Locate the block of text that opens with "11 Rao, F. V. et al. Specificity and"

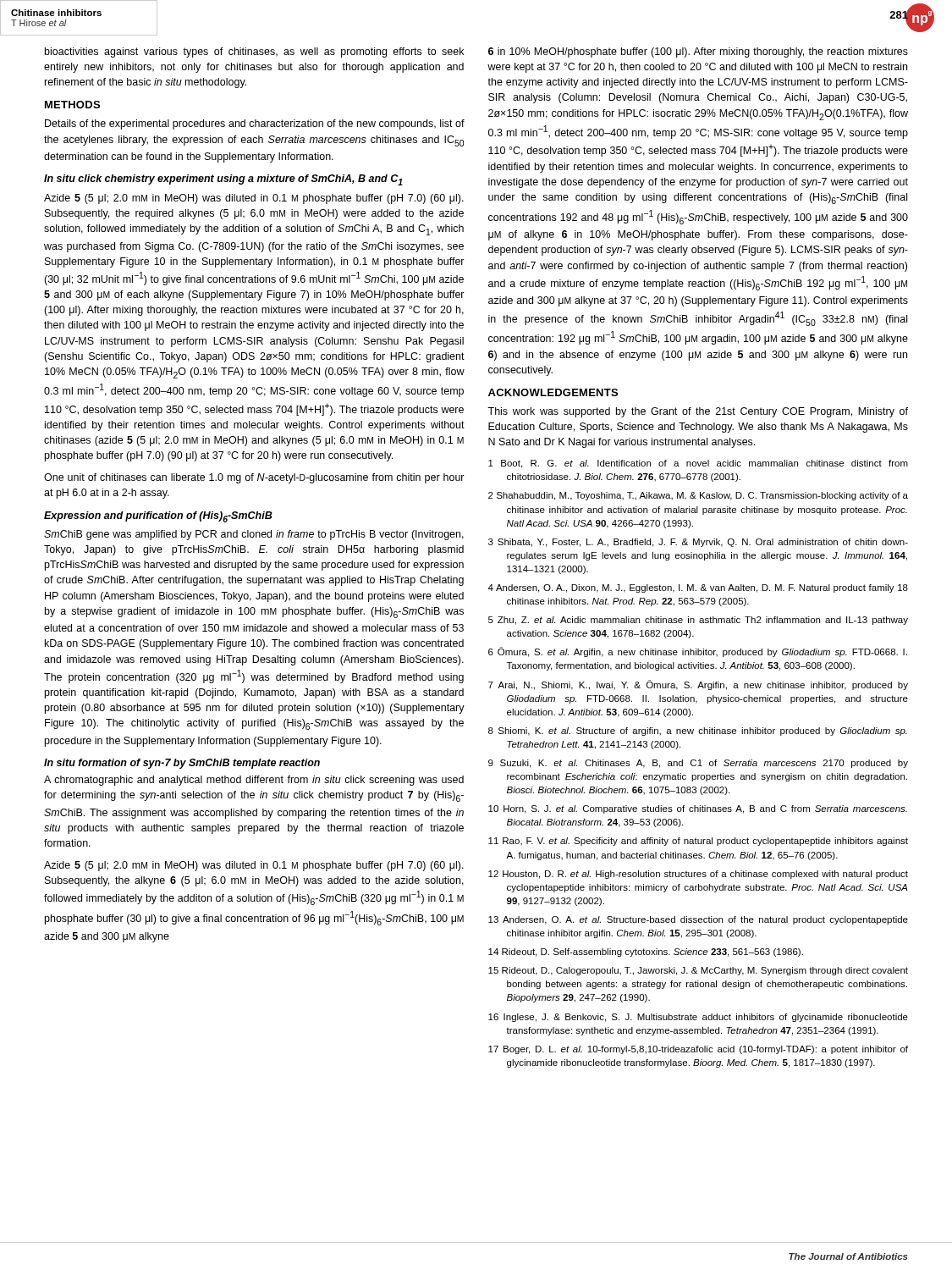pos(698,848)
